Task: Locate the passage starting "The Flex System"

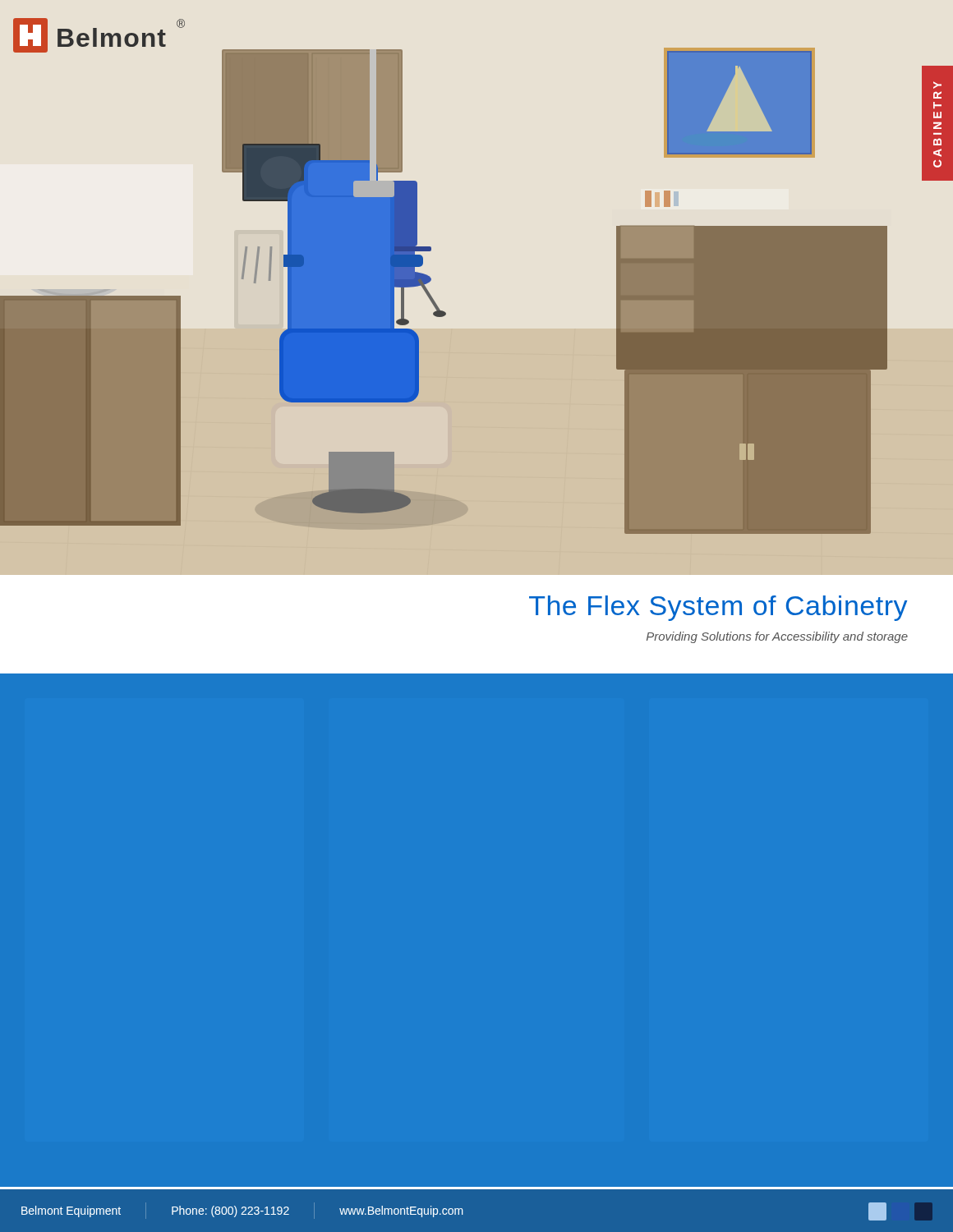Action: pos(718,606)
